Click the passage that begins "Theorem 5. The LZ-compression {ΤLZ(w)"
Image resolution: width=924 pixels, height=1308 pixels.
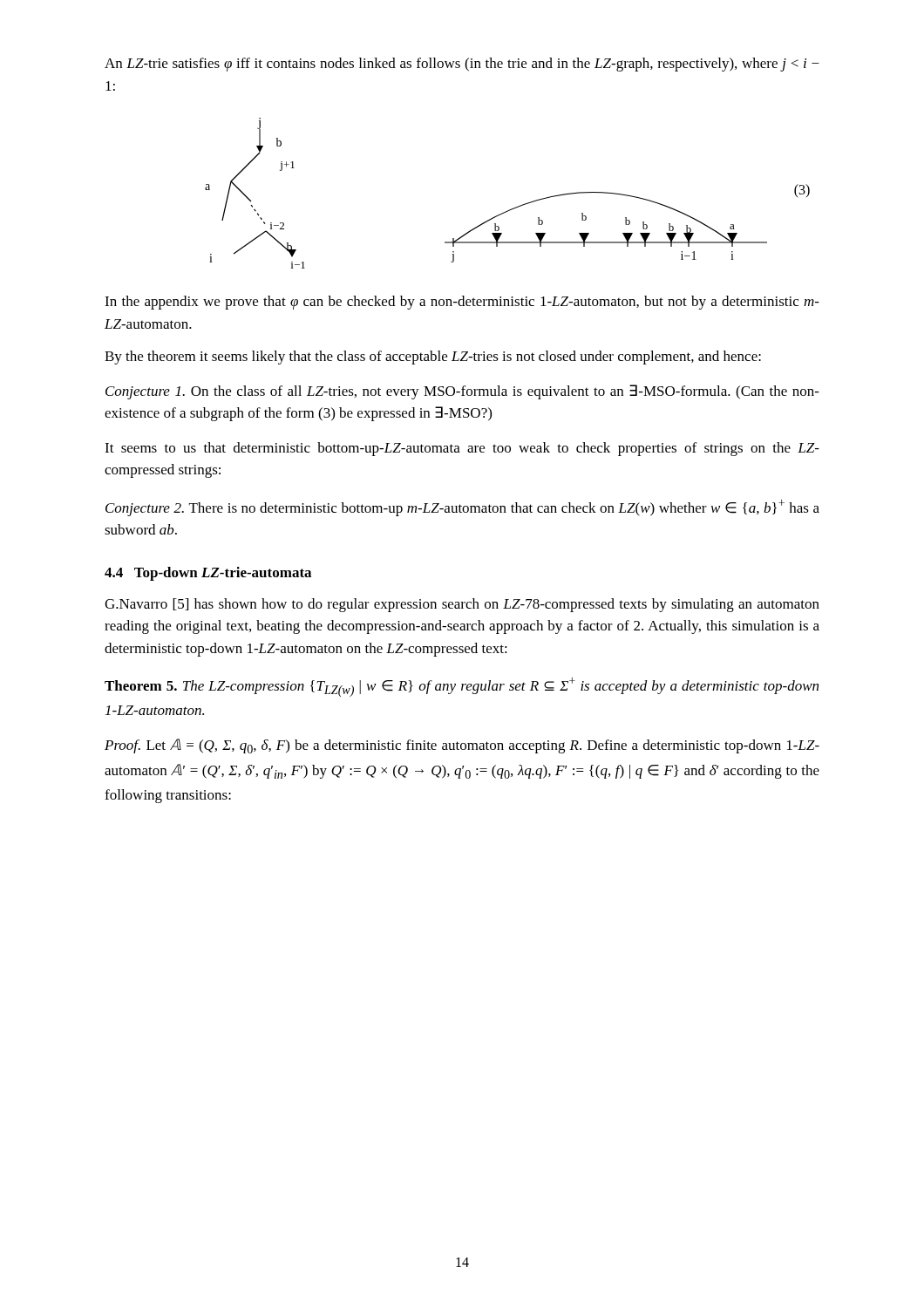pos(462,696)
